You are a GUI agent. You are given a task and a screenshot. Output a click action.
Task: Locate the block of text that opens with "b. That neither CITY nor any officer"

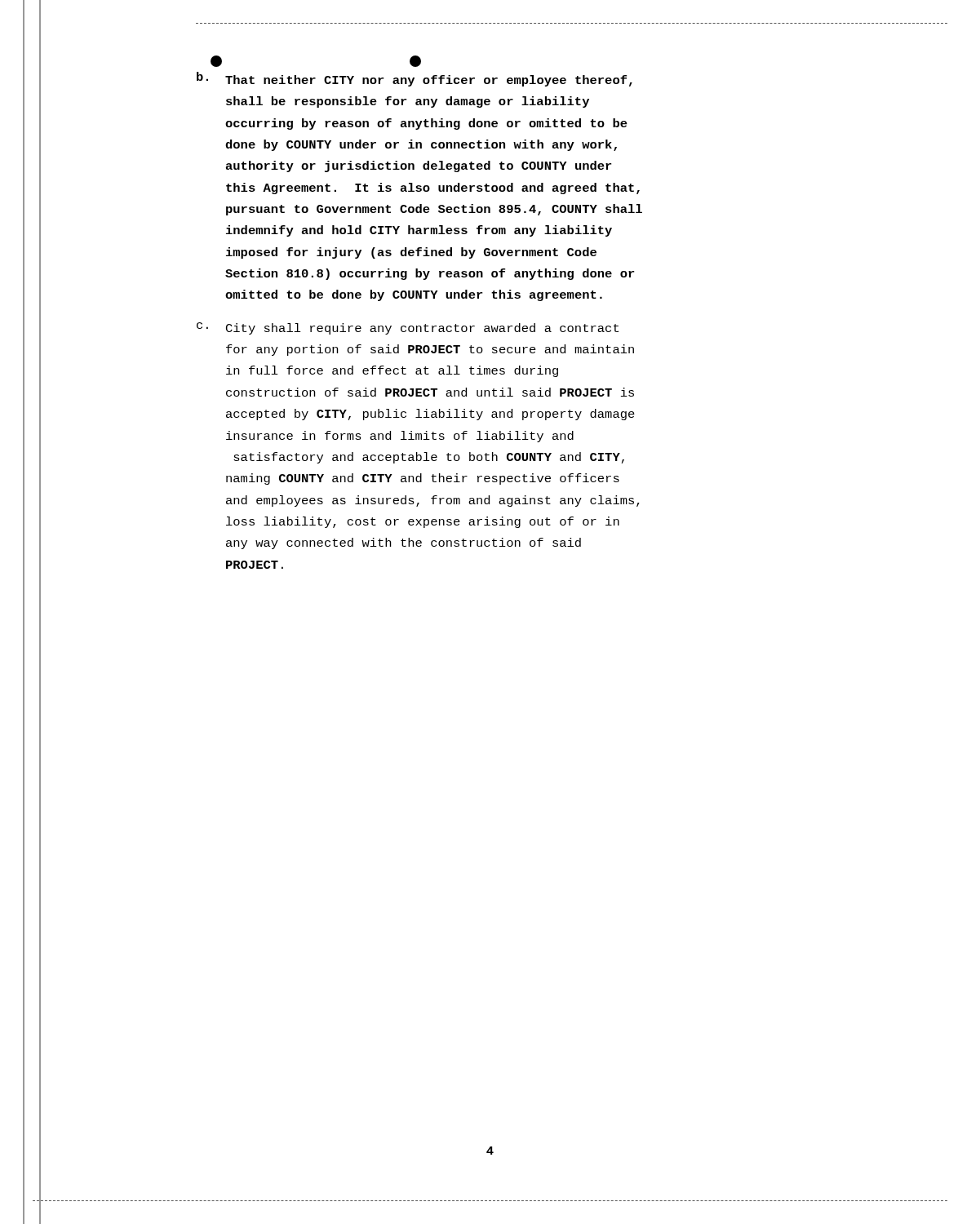(x=555, y=176)
